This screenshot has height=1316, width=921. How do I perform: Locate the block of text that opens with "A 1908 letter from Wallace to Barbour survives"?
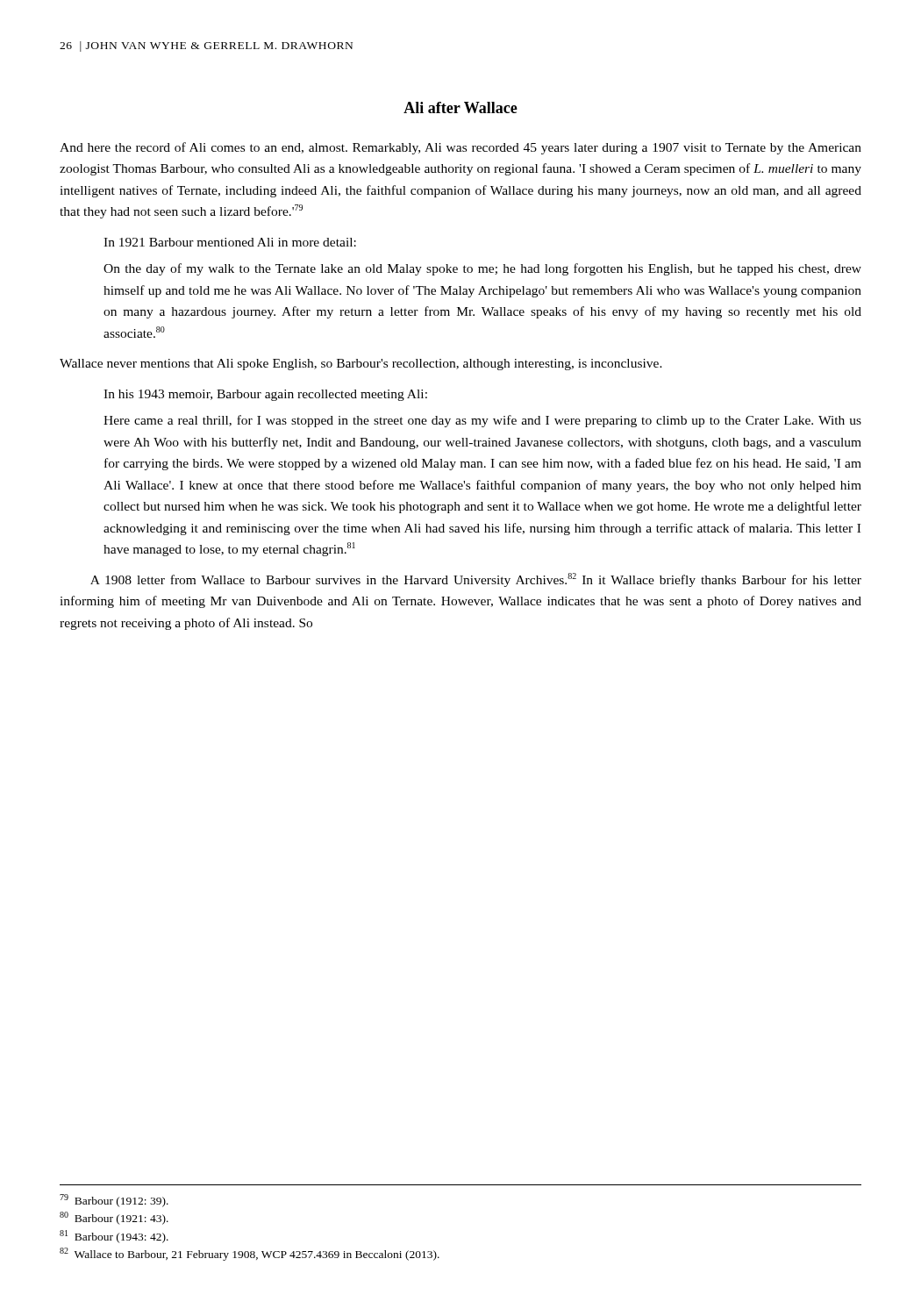(460, 601)
